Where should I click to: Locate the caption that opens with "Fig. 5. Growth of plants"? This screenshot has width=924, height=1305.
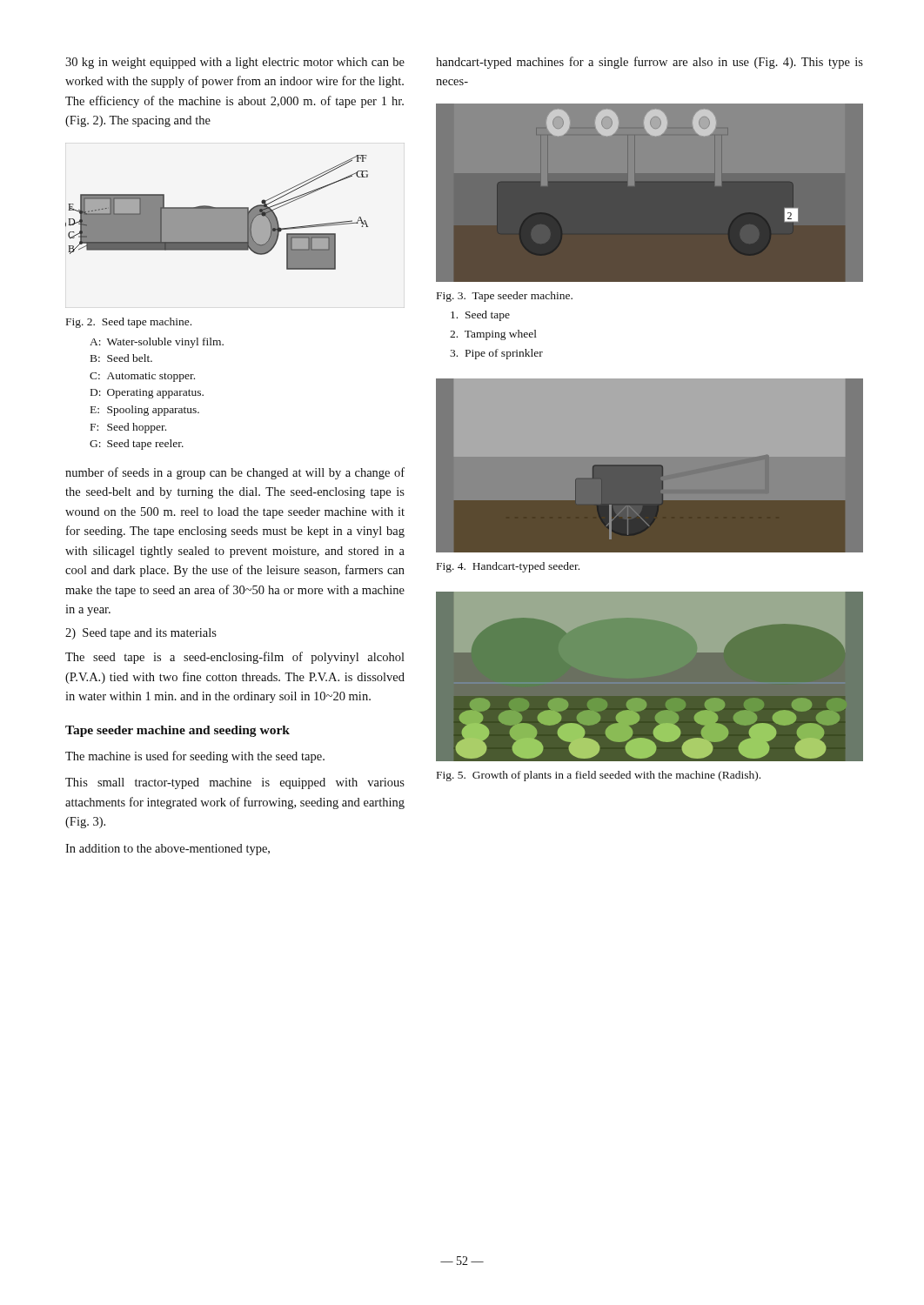(x=650, y=775)
